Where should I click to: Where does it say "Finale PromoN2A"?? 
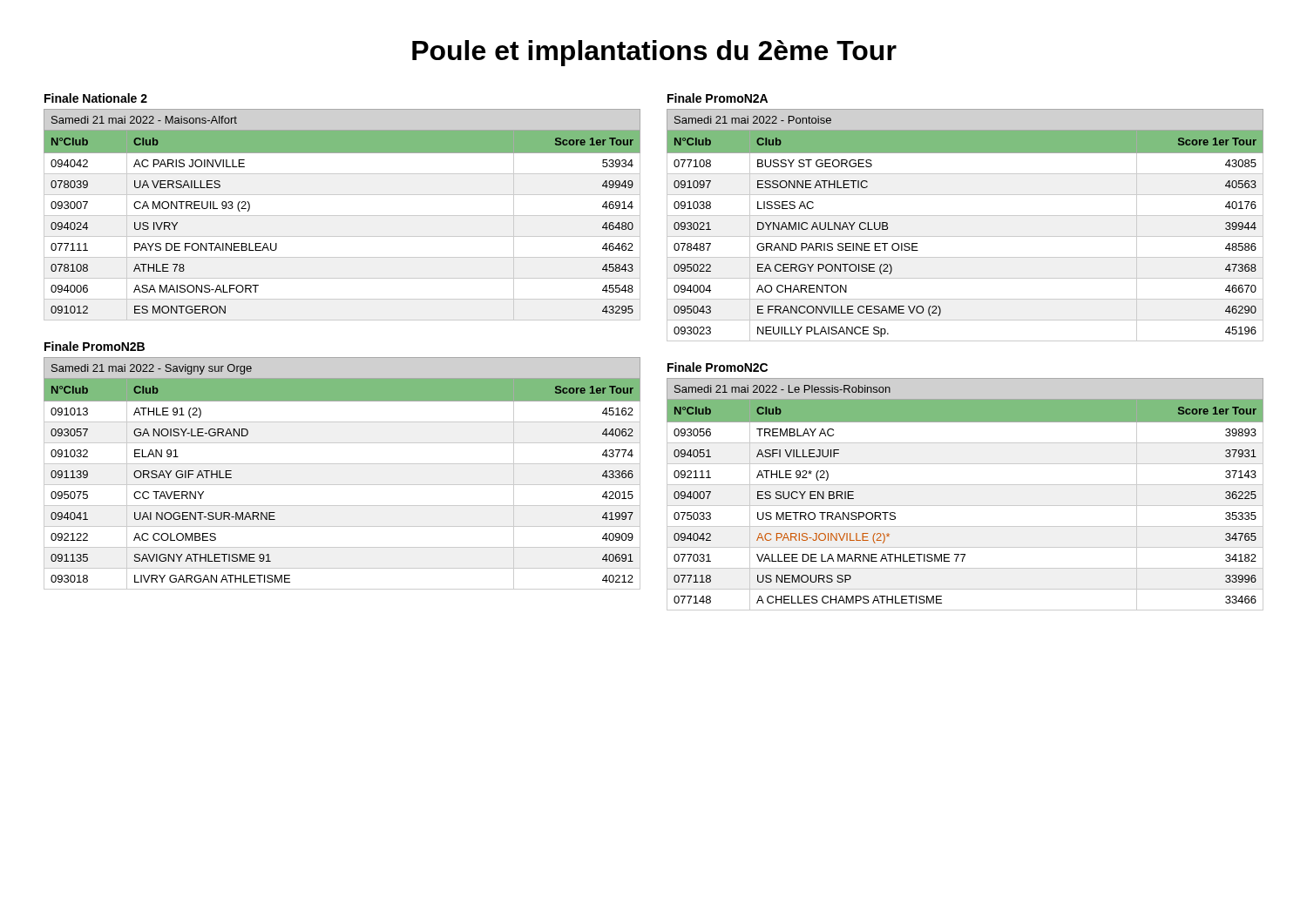click(x=717, y=98)
